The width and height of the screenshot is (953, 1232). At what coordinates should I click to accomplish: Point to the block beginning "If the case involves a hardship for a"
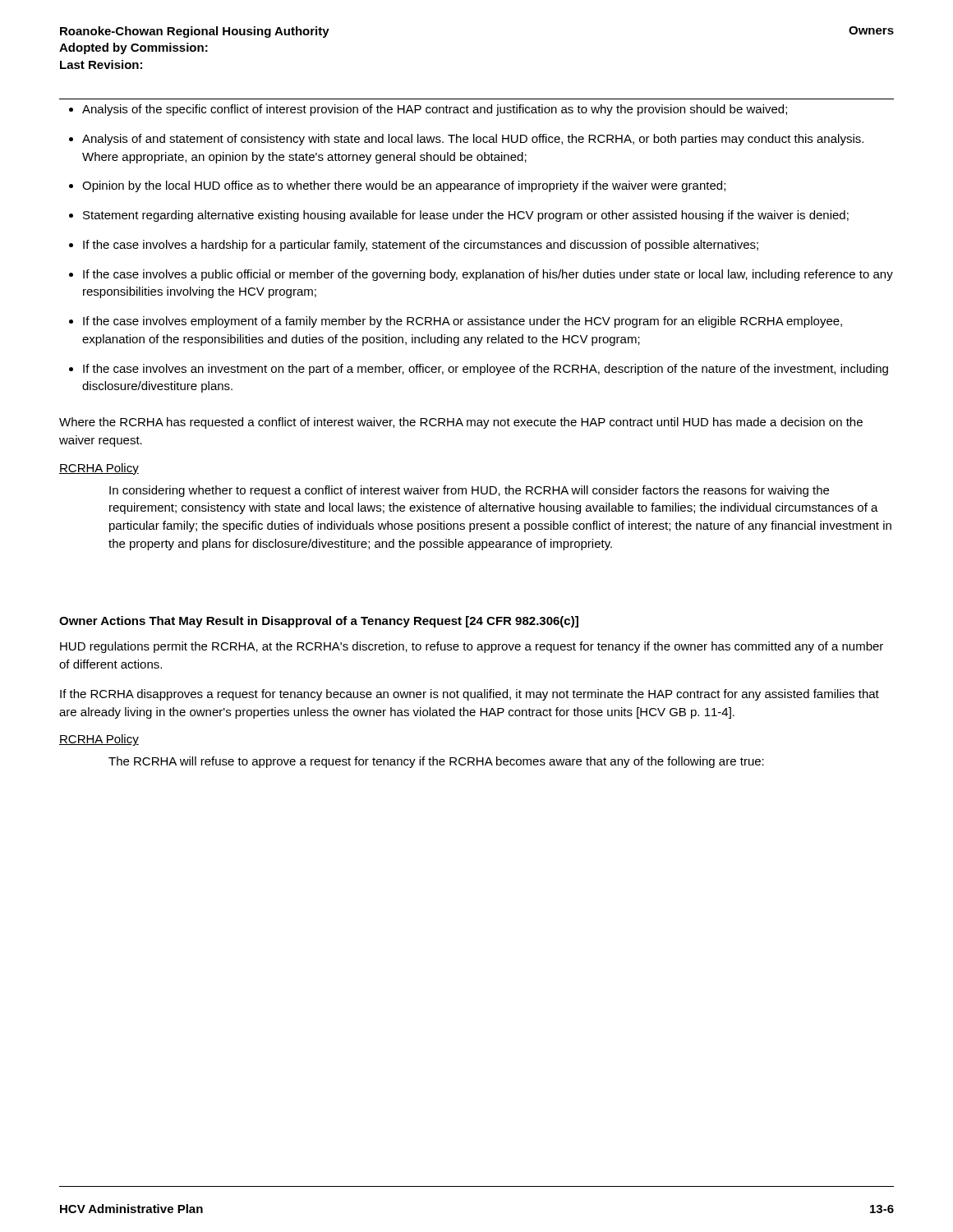(x=421, y=244)
